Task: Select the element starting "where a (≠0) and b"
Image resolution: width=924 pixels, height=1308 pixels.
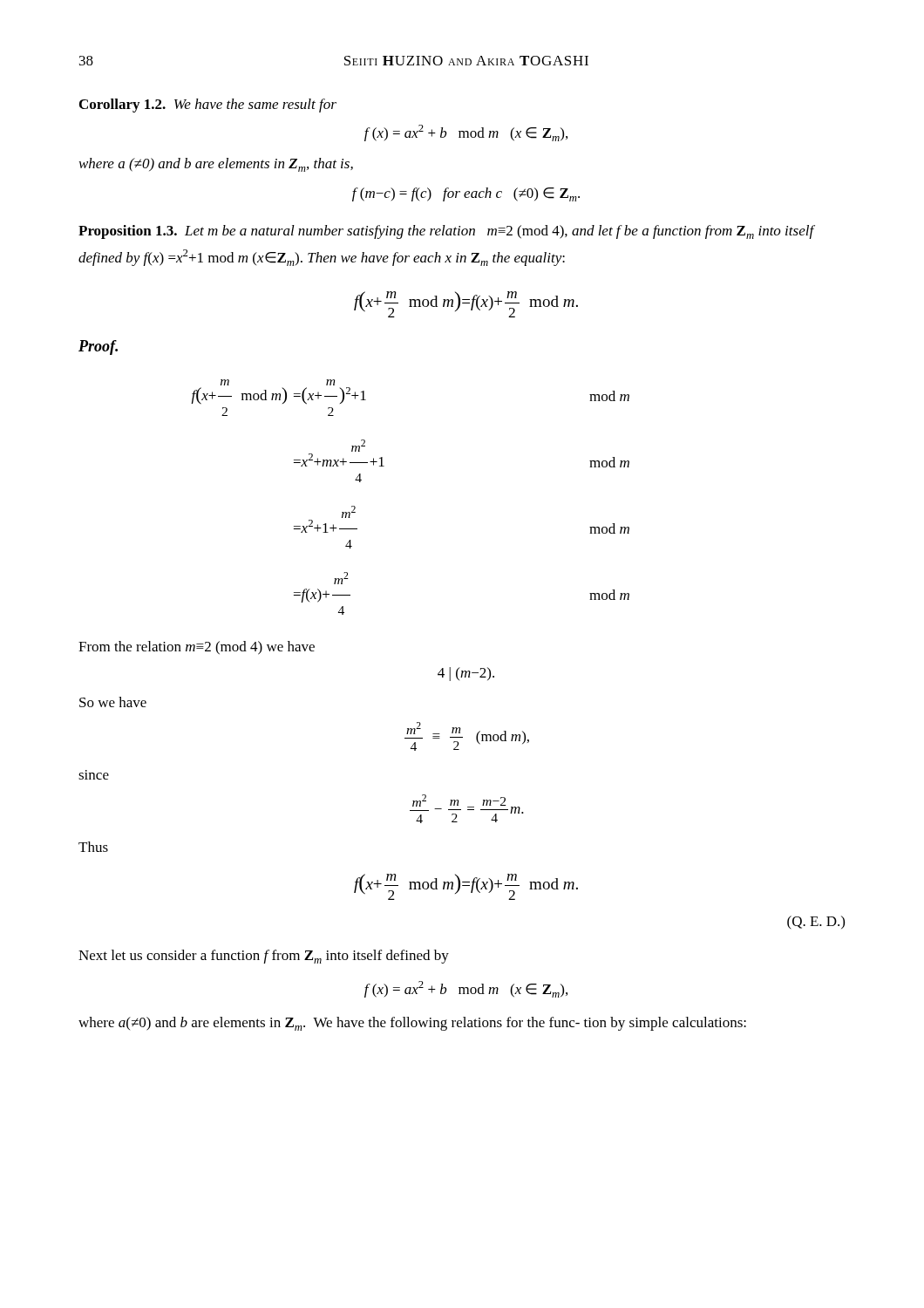Action: 216,165
